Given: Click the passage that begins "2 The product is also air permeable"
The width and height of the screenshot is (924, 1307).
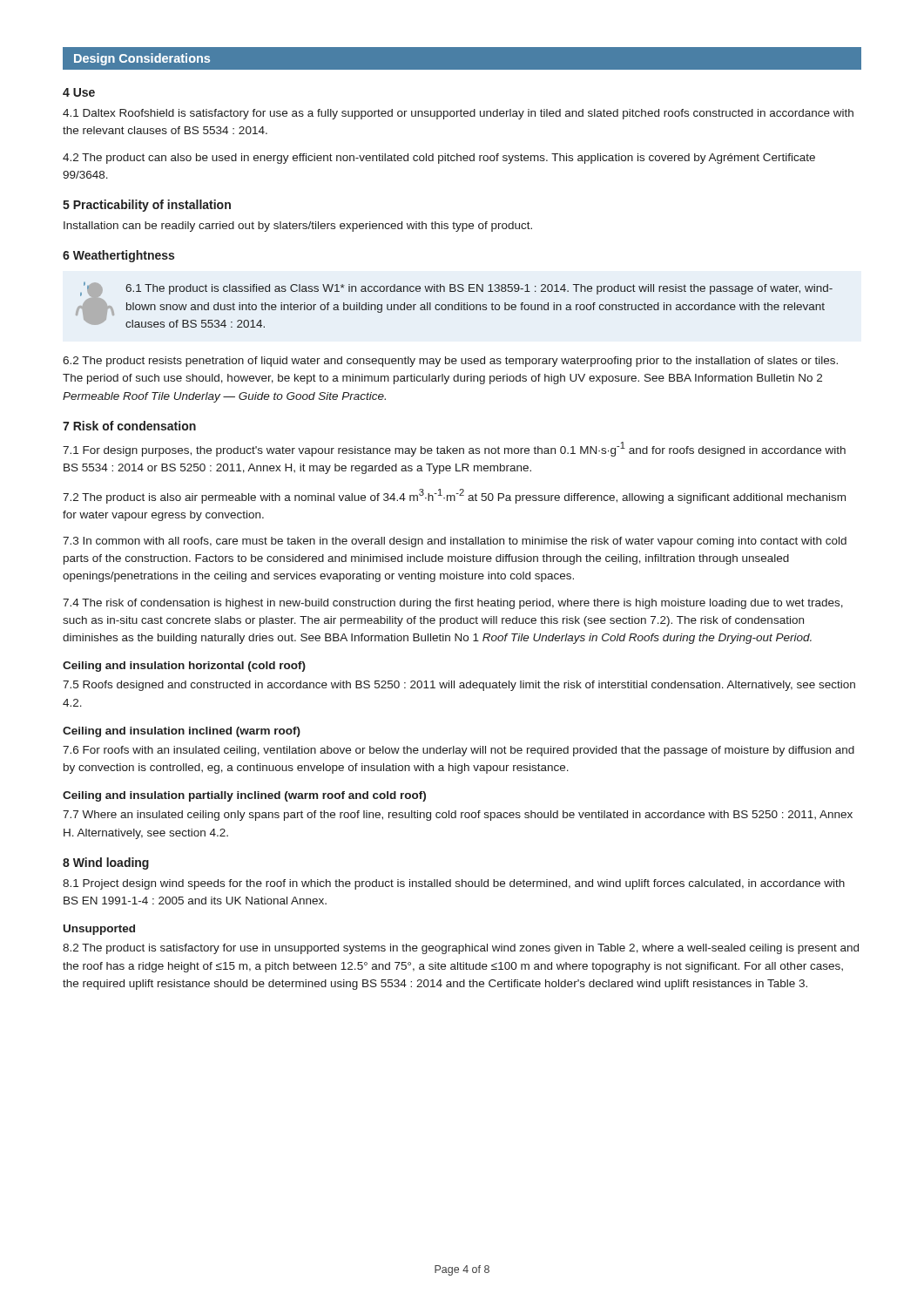Looking at the screenshot, I should 462,504.
